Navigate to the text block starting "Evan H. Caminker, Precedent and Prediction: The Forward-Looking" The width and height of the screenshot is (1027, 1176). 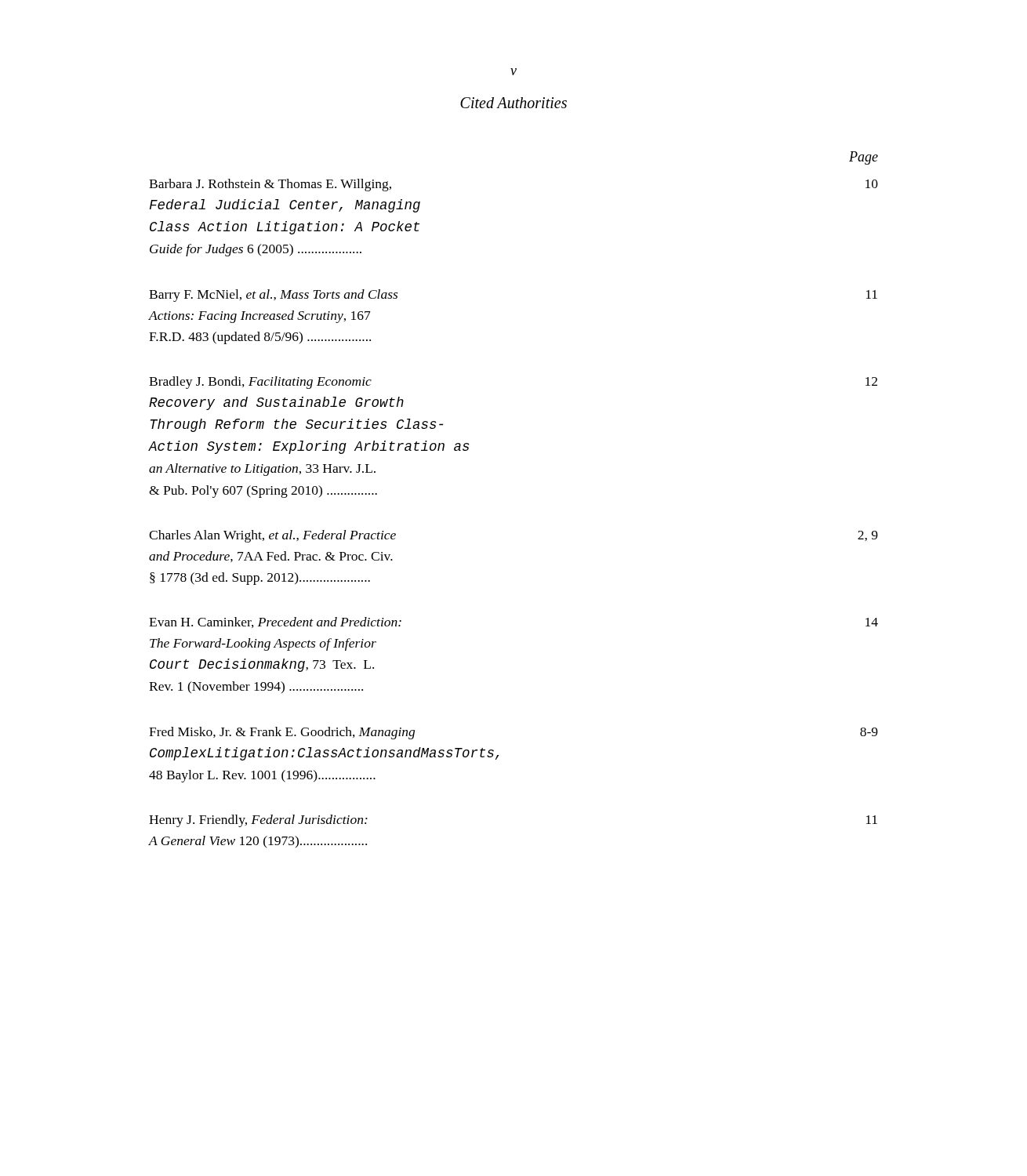(272, 623)
